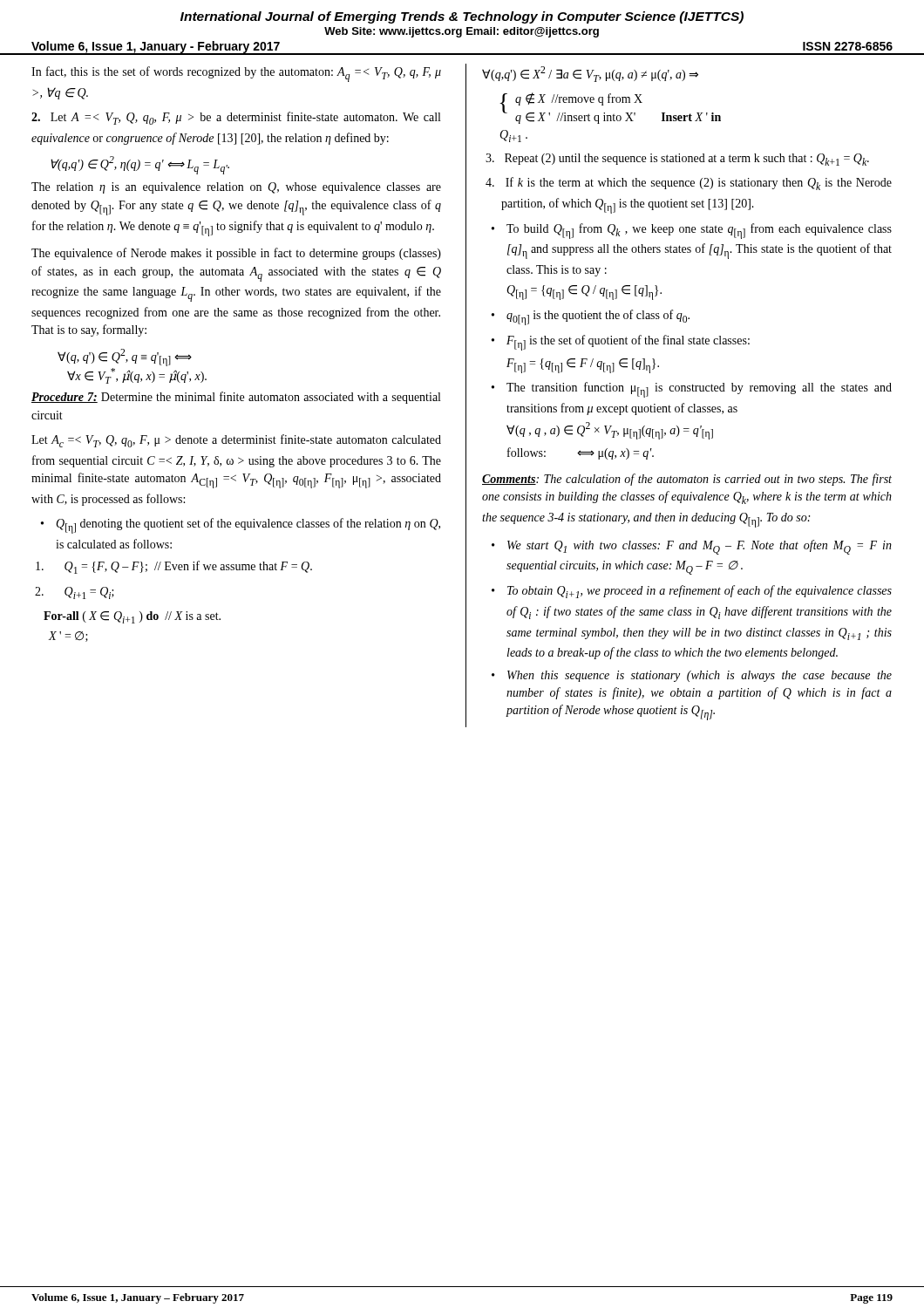Locate the text starting "When this sequence is stationary (which is always"
Viewport: 924px width, 1308px height.
[x=691, y=695]
